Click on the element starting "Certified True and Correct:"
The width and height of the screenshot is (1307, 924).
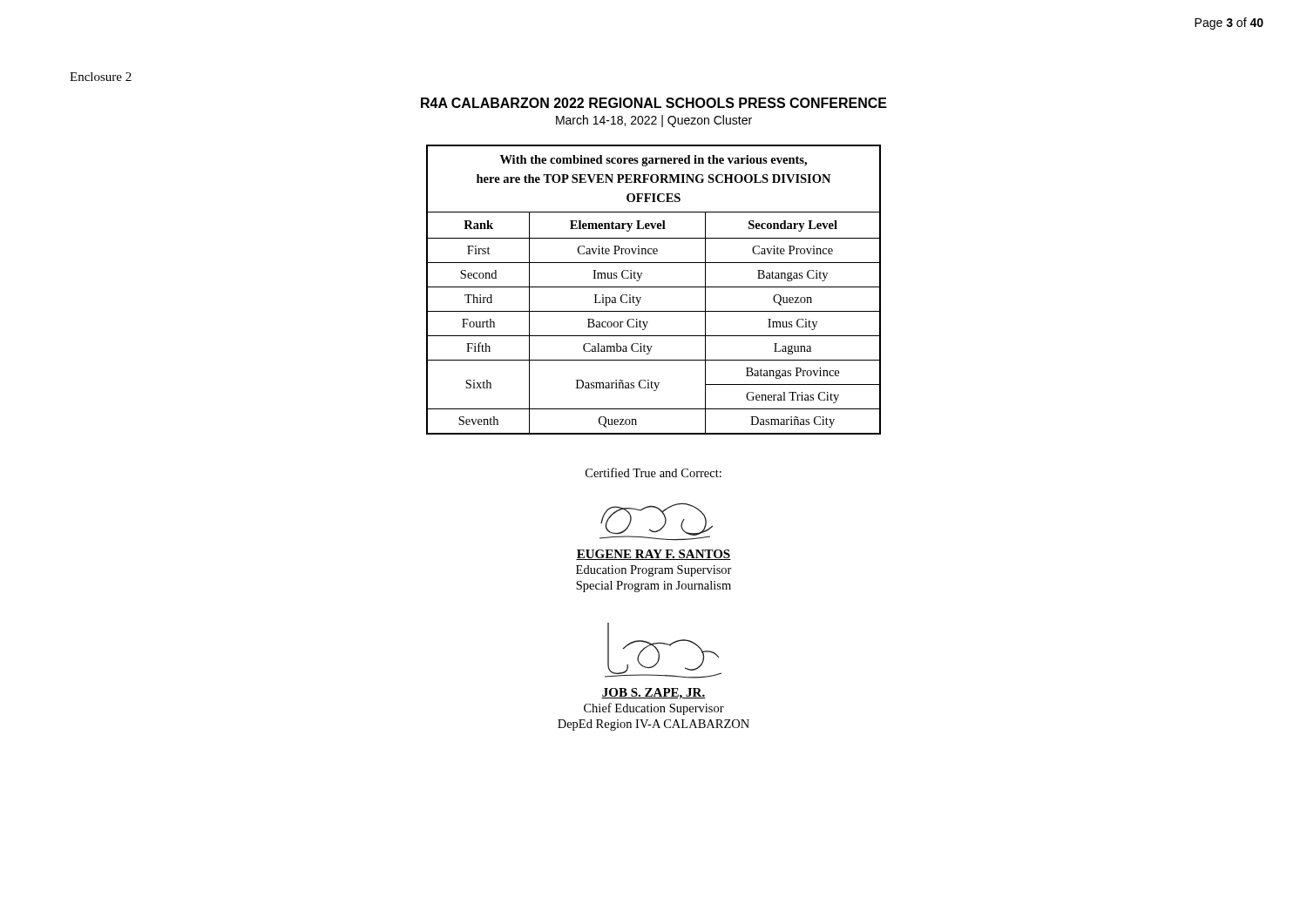pos(654,473)
